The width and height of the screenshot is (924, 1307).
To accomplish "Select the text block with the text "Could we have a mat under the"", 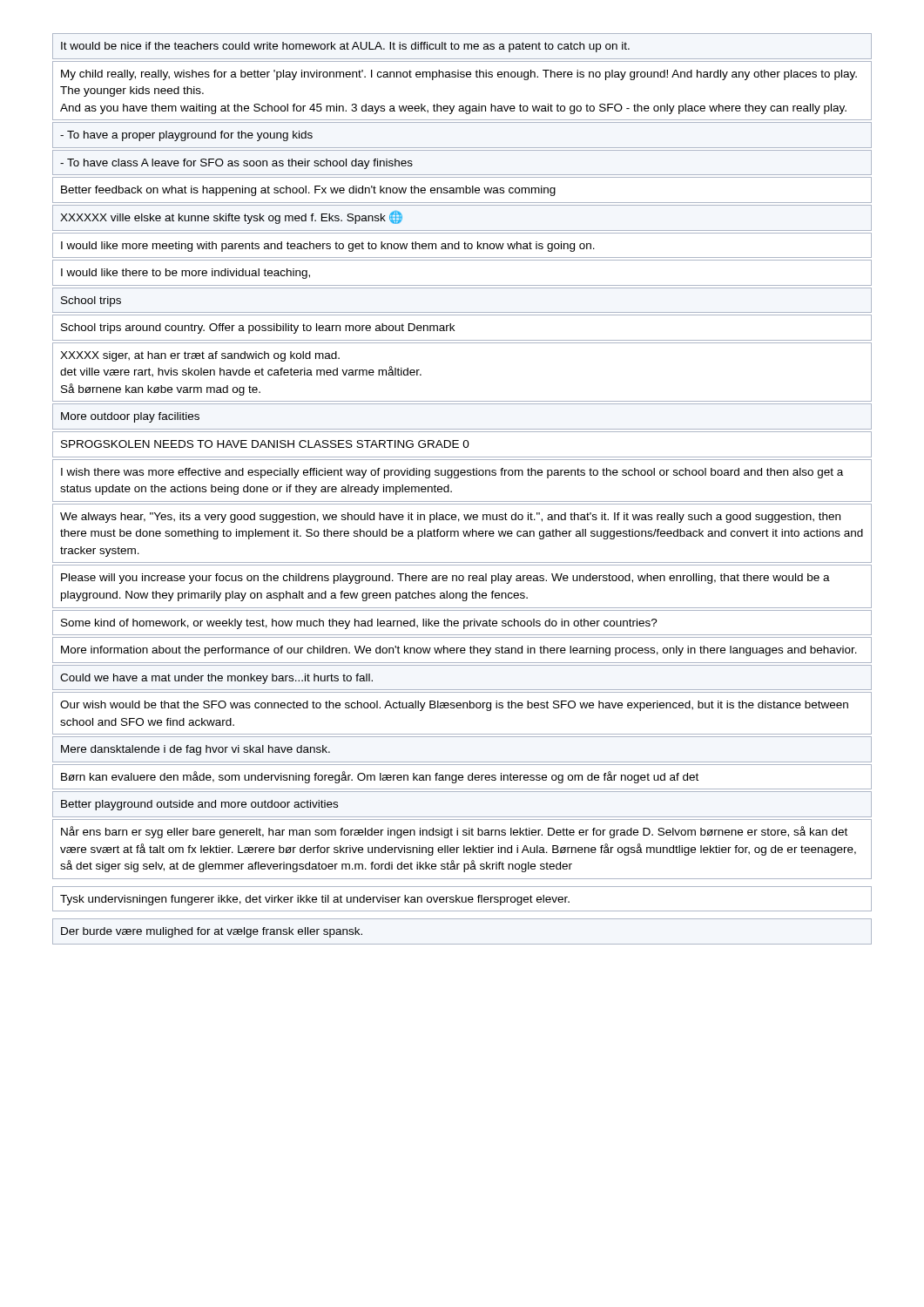I will pyautogui.click(x=217, y=677).
